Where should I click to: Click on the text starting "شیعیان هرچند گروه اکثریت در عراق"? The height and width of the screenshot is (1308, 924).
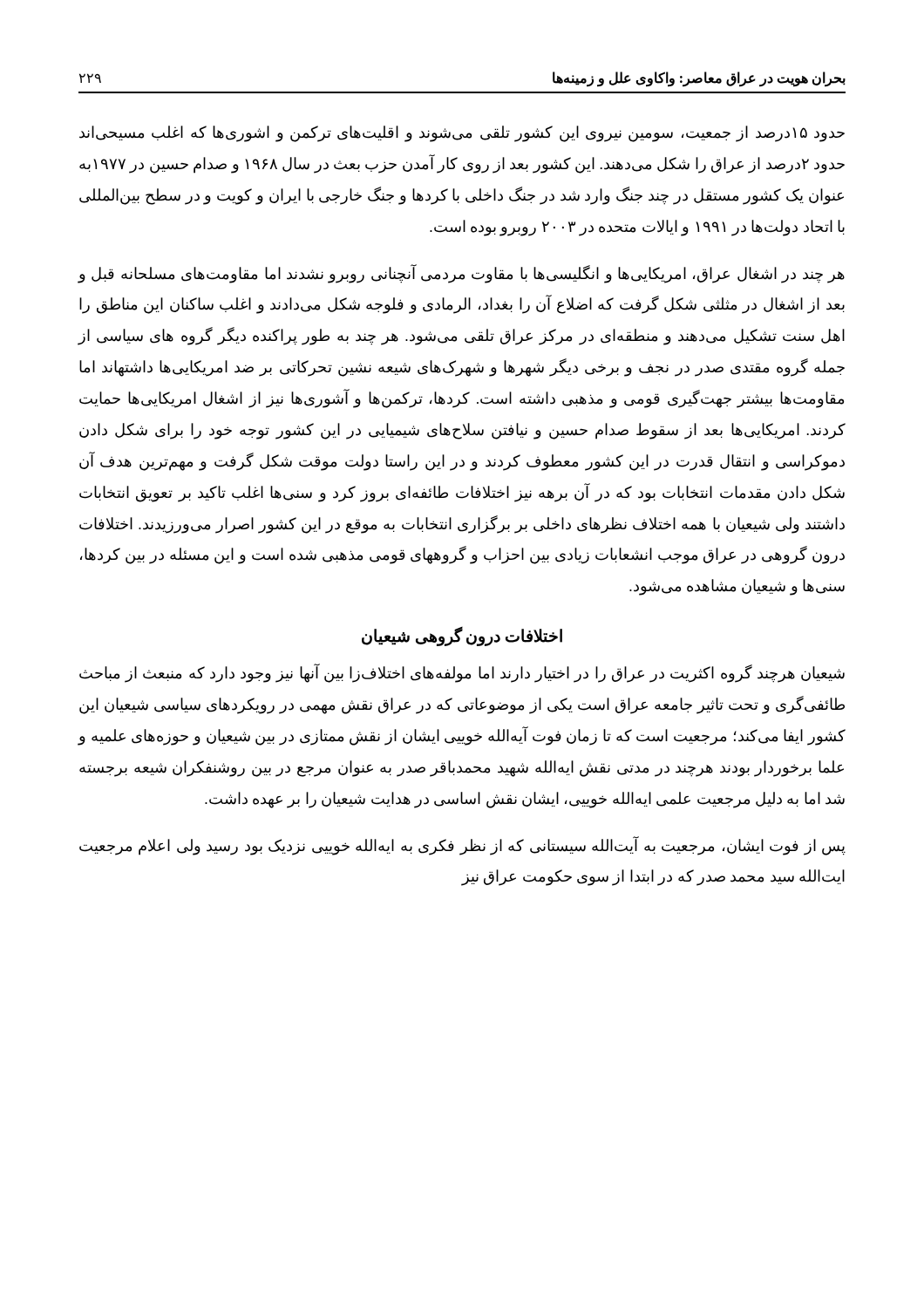(x=462, y=736)
